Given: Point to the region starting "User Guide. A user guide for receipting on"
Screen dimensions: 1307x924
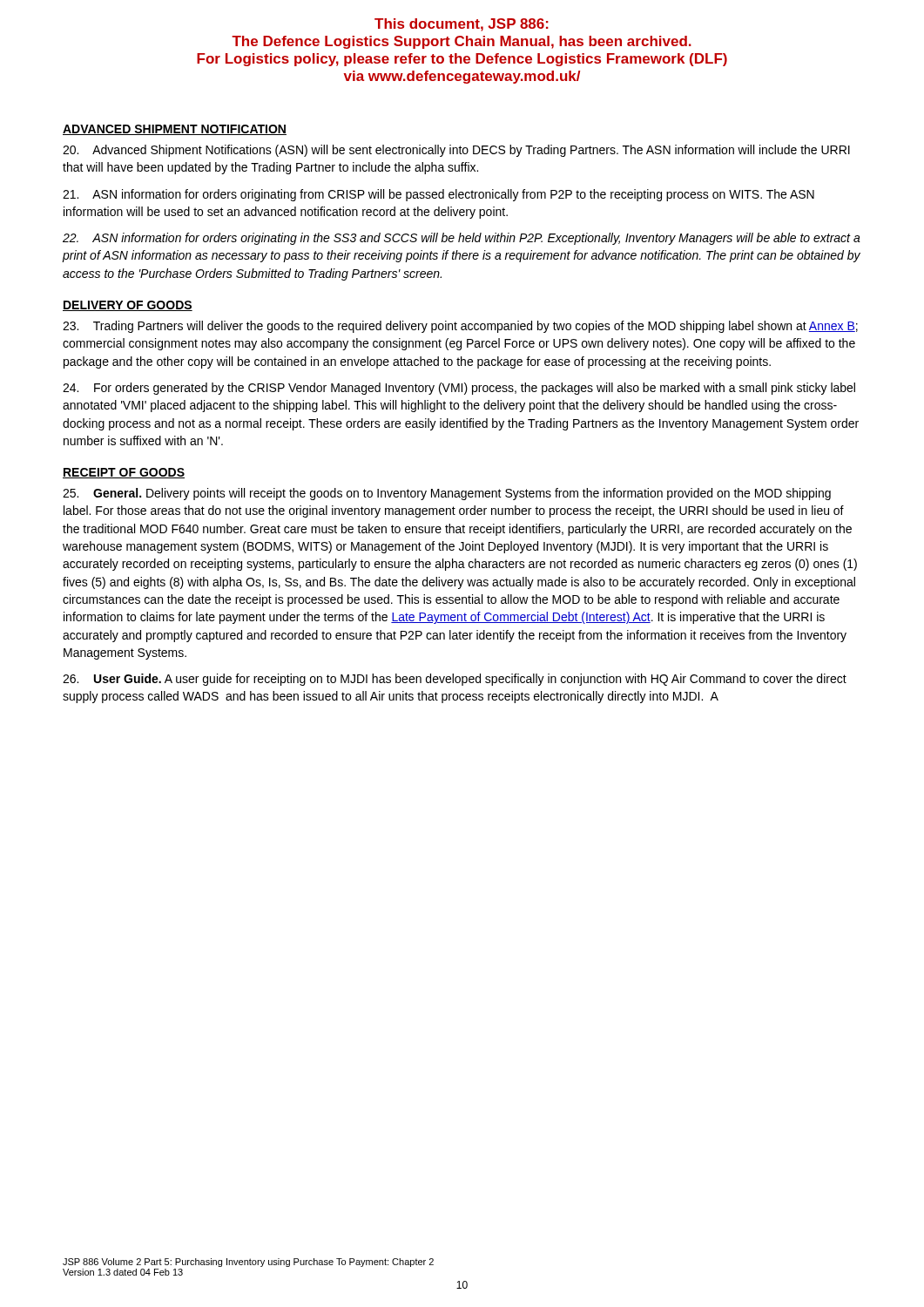Looking at the screenshot, I should 454,688.
